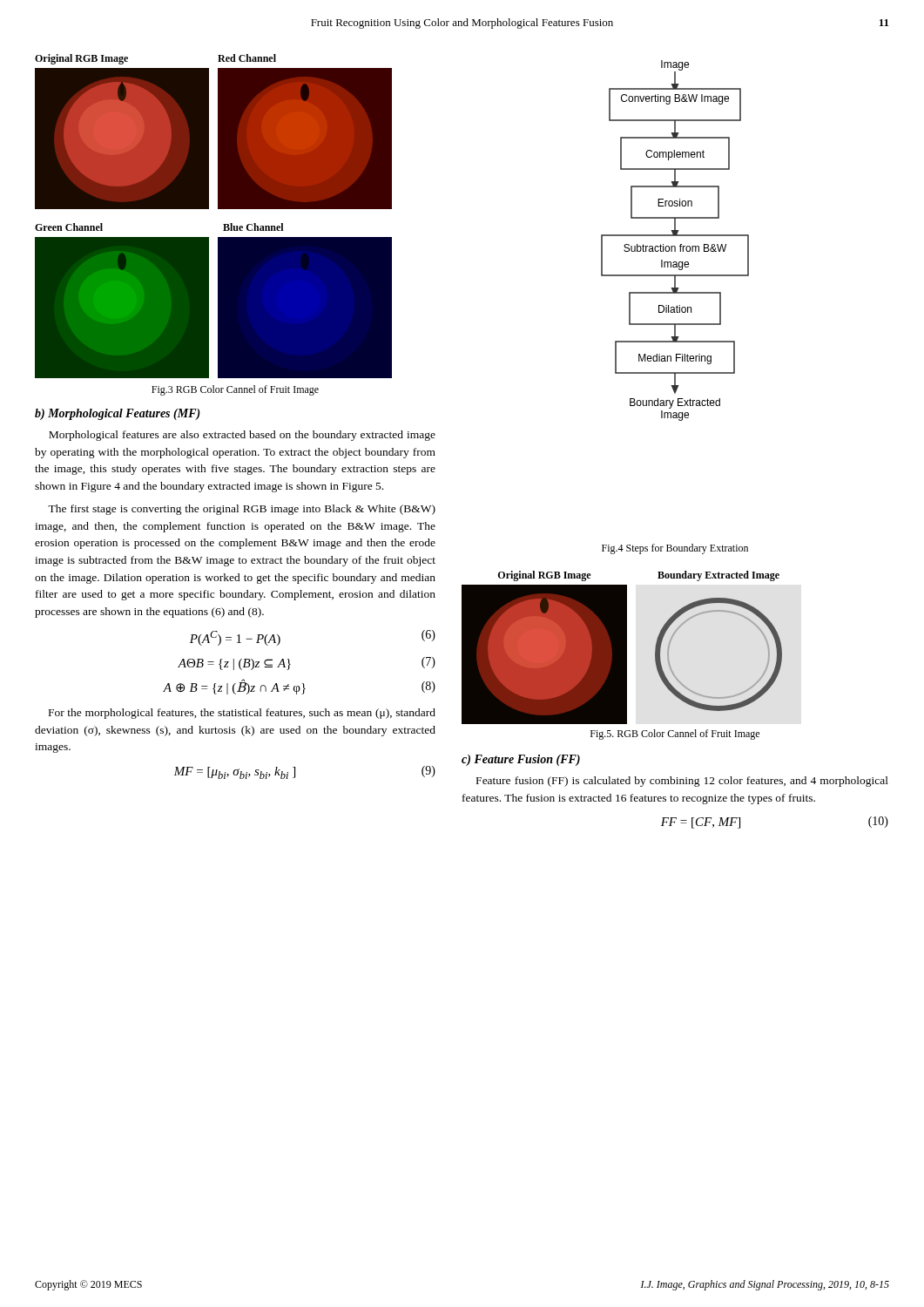The width and height of the screenshot is (924, 1307).
Task: Click on the flowchart
Action: coord(675,296)
